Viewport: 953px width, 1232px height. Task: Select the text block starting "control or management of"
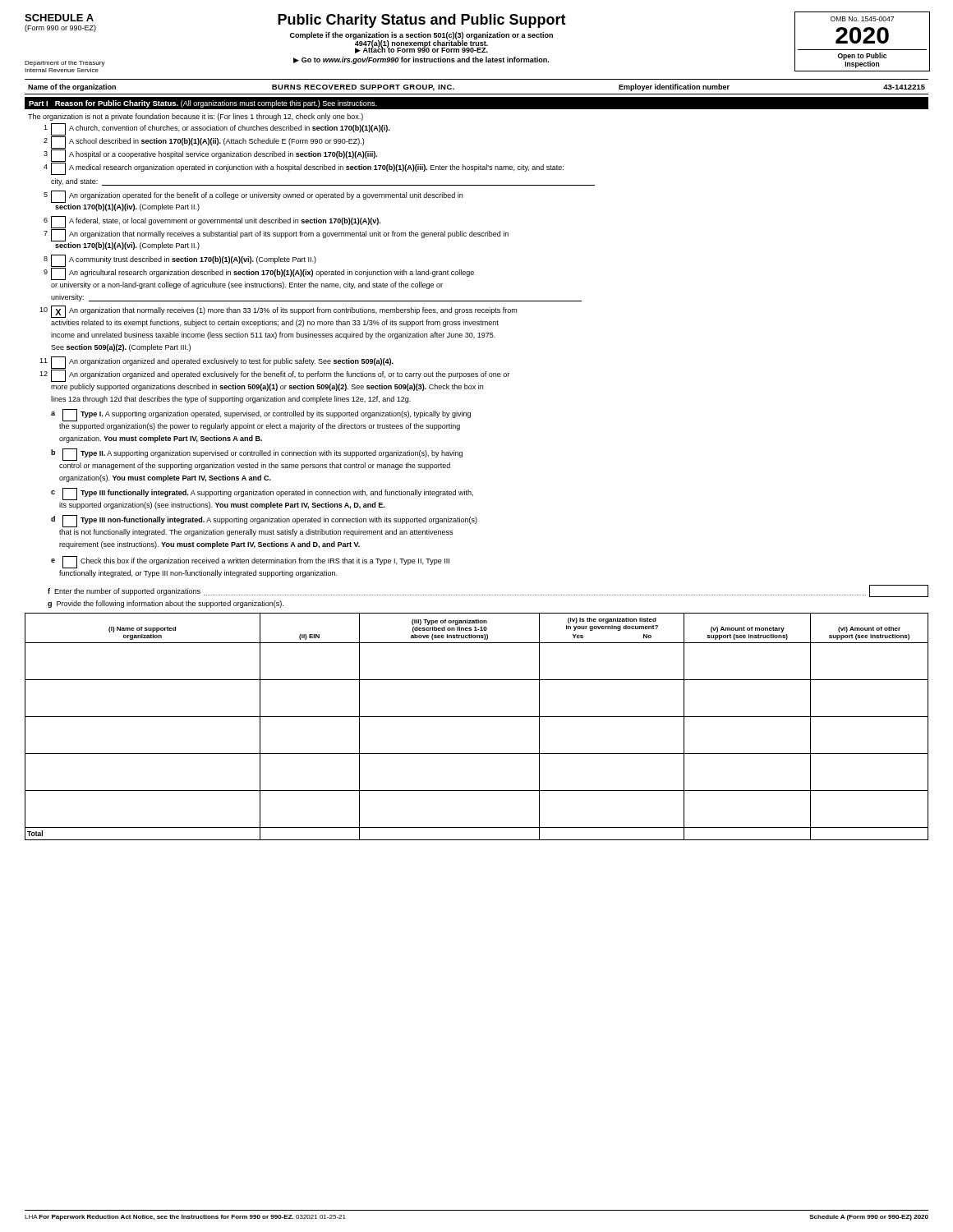point(255,466)
